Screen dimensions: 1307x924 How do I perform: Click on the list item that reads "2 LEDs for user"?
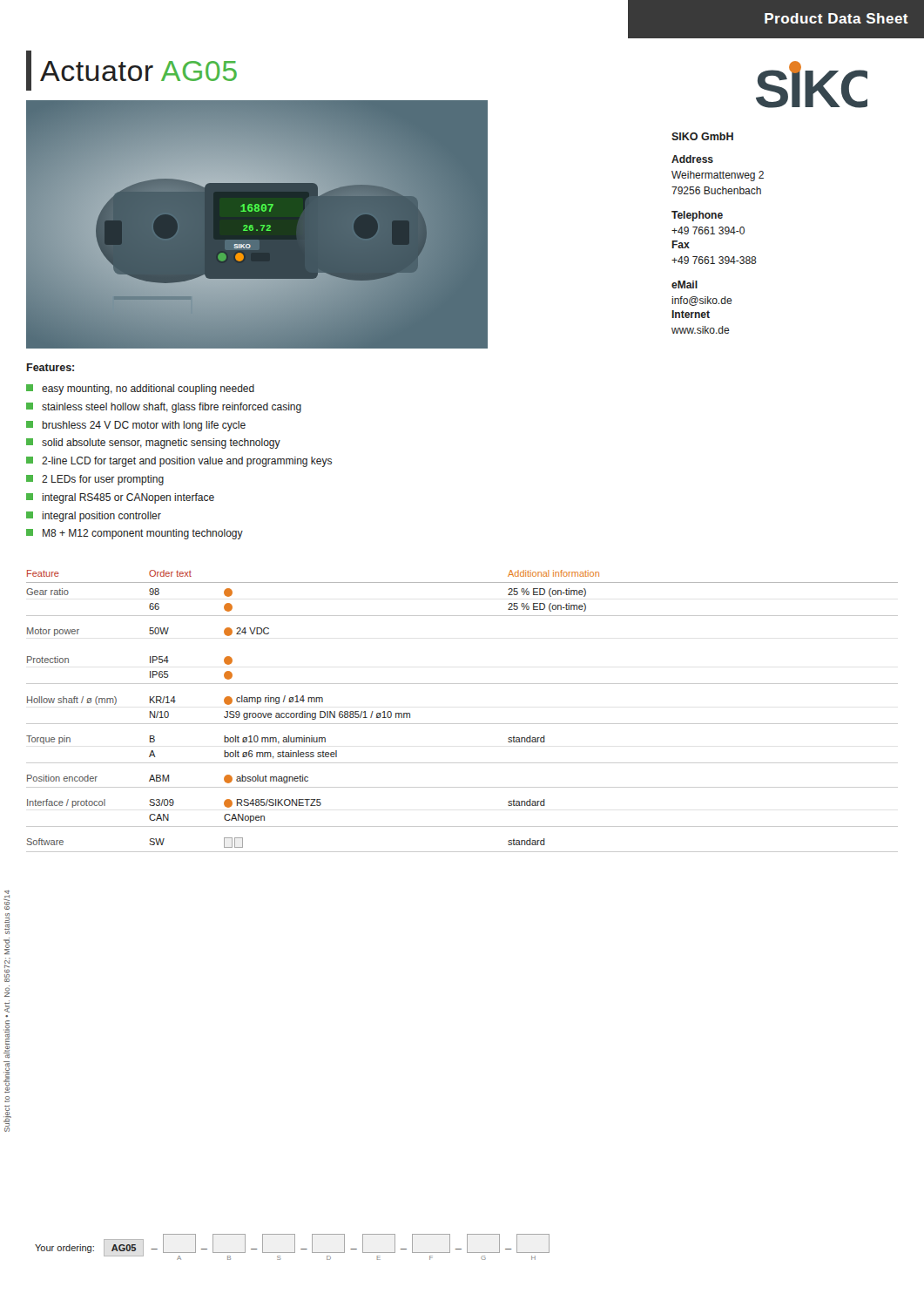click(x=95, y=480)
